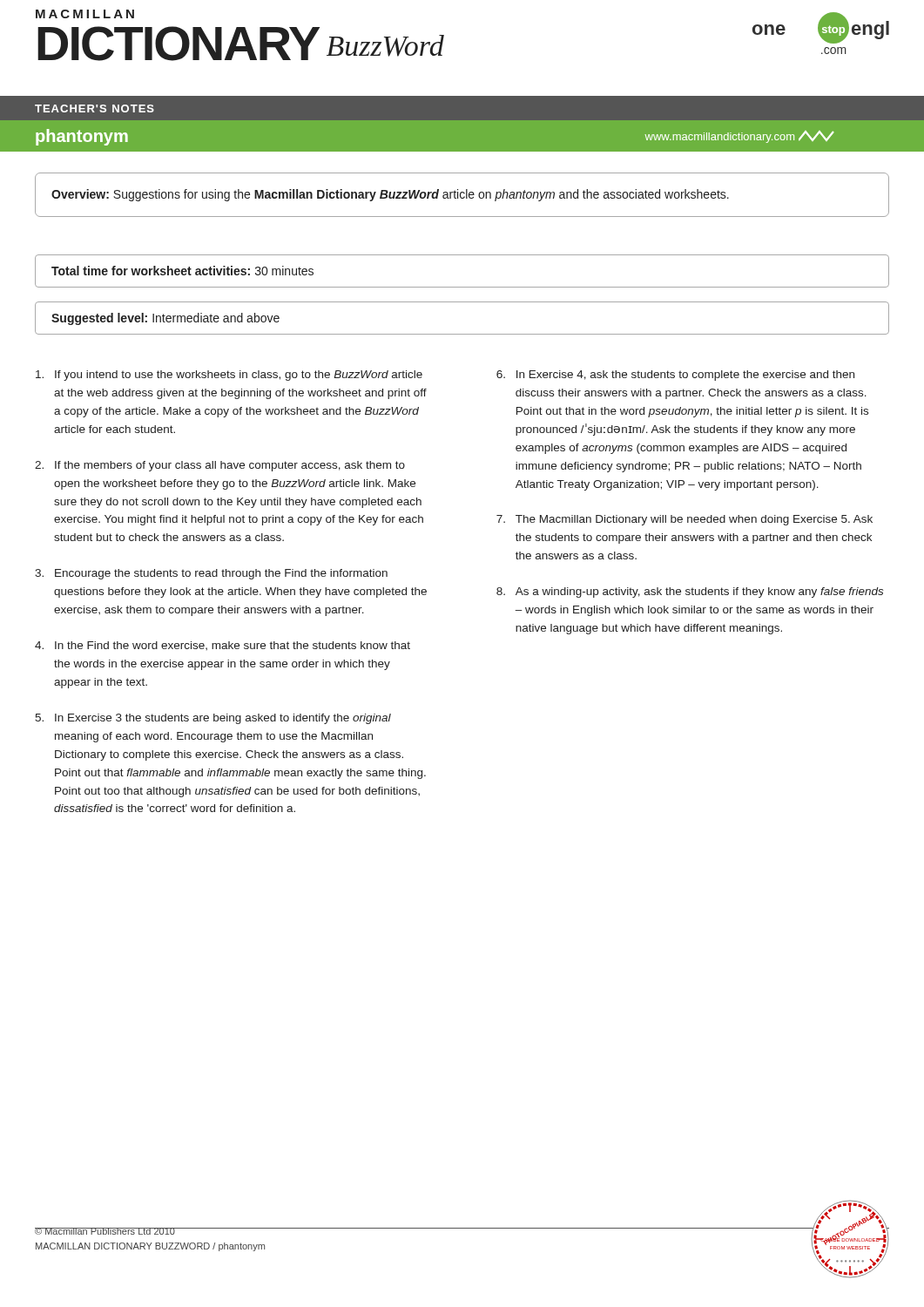Find the block on this page that starts "5. In Exercise 3 the"

coord(231,764)
